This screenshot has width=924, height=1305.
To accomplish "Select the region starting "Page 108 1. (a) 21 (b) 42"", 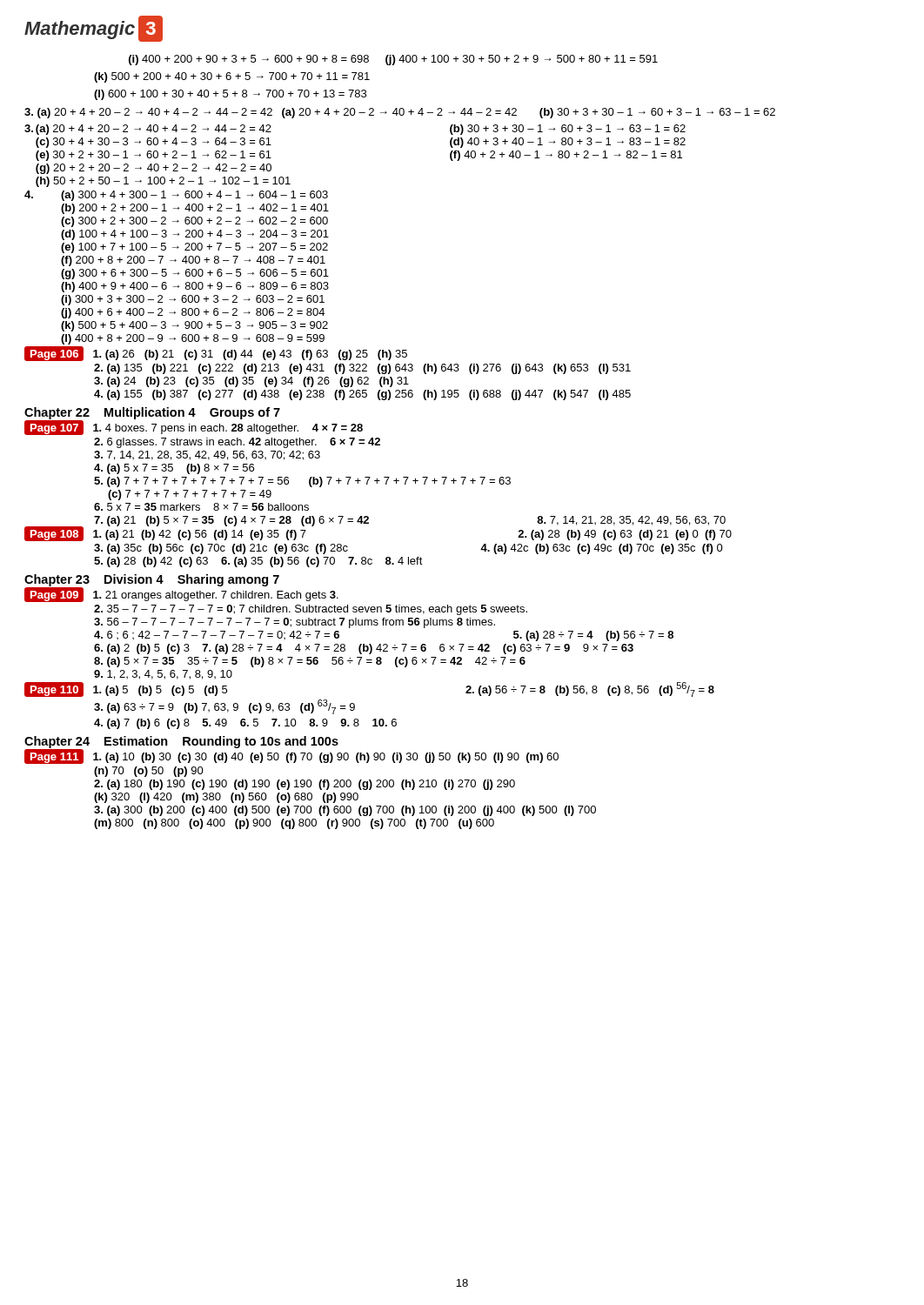I will [168, 534].
